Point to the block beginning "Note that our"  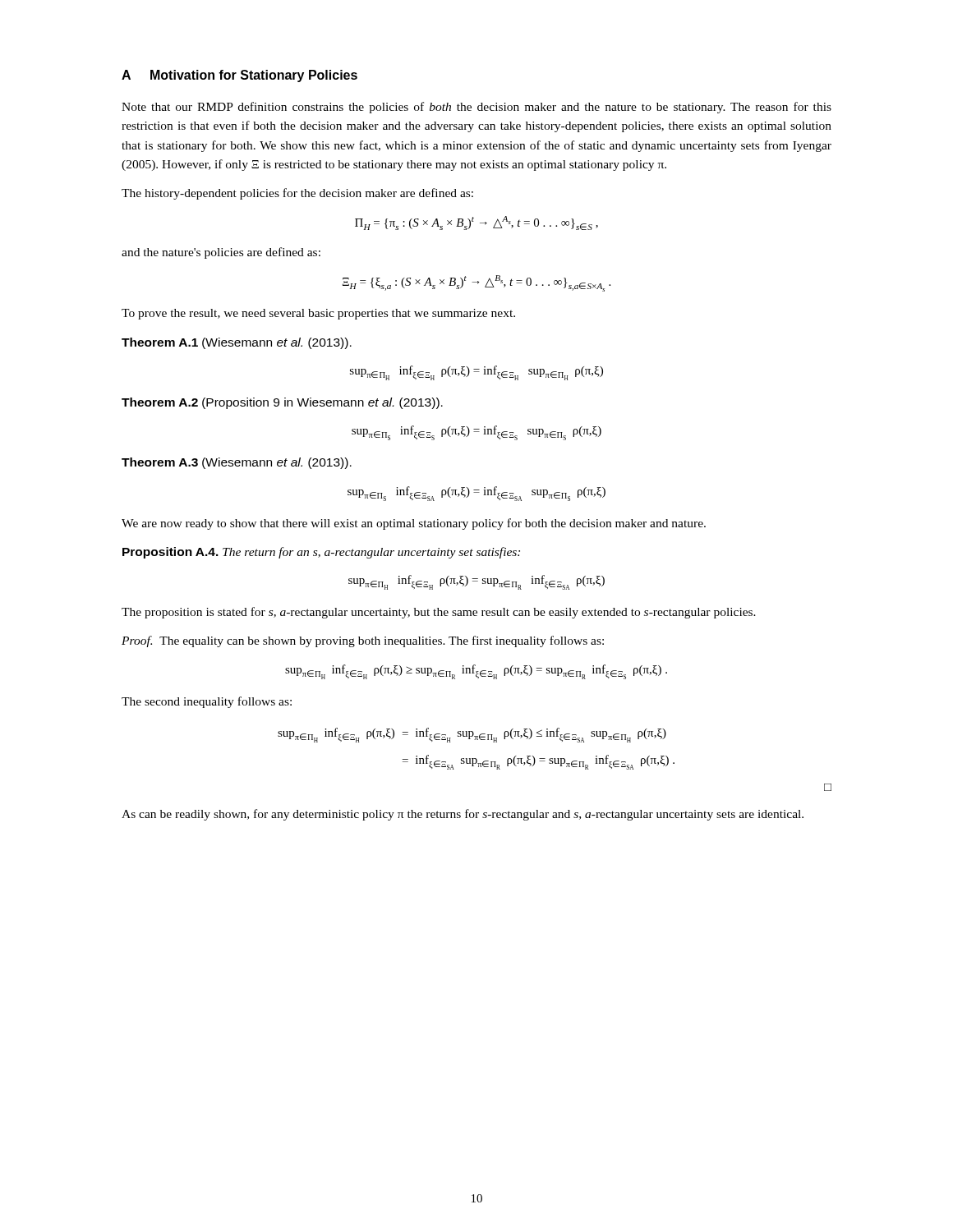click(x=476, y=150)
